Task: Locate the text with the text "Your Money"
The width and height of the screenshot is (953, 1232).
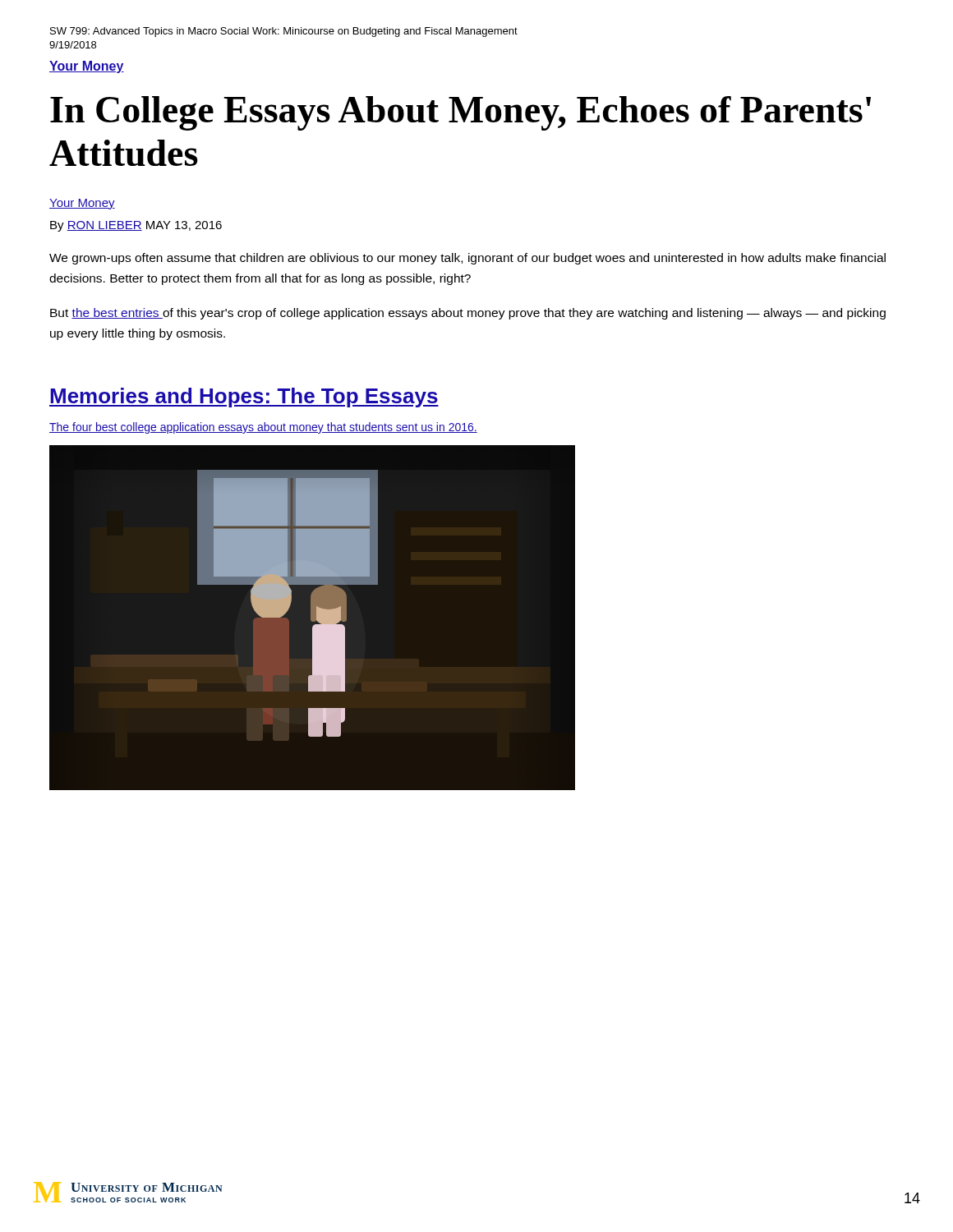Action: click(82, 204)
